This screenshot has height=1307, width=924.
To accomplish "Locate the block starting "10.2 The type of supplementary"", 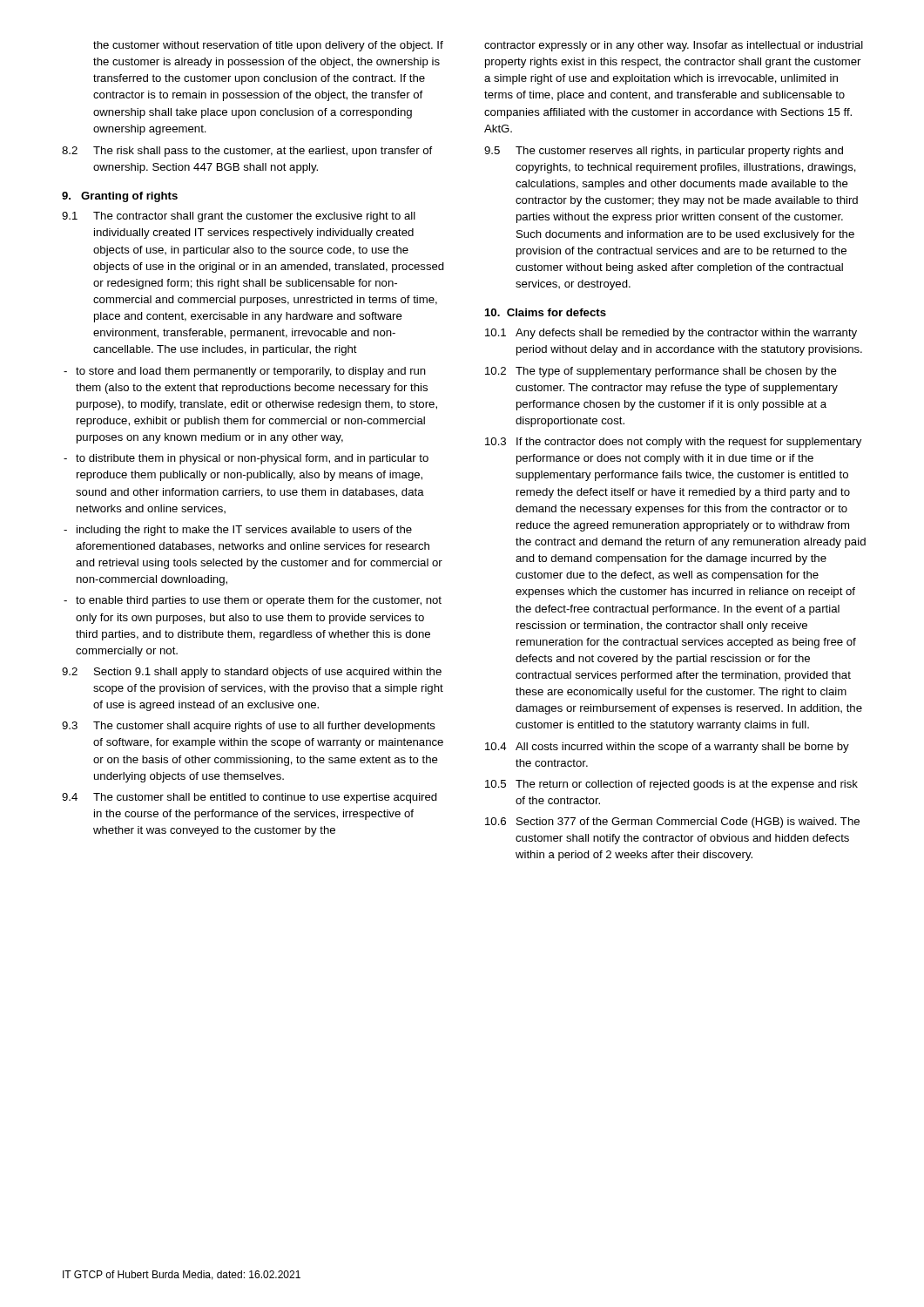I will 676,395.
